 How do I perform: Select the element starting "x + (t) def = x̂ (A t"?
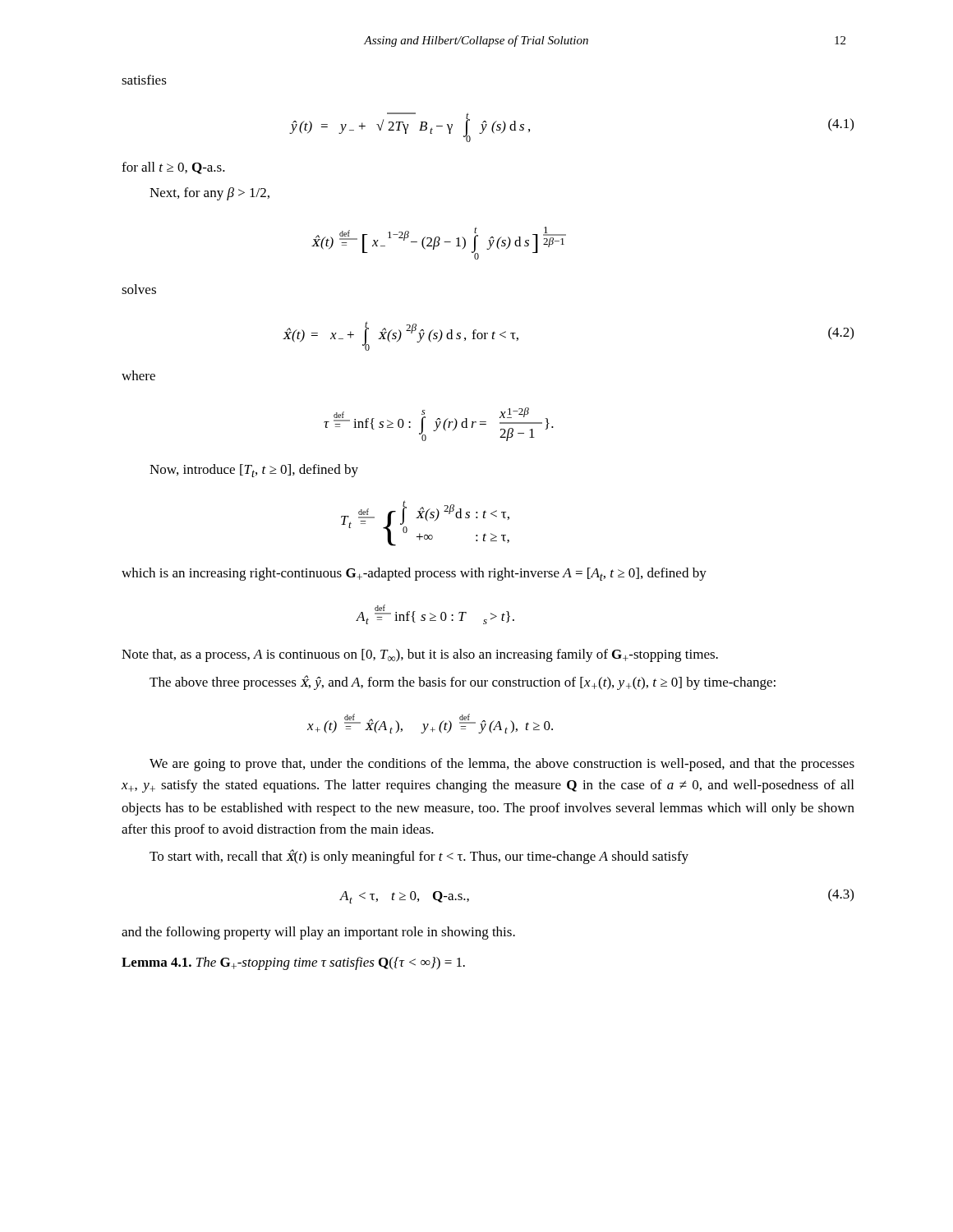[x=488, y=724]
